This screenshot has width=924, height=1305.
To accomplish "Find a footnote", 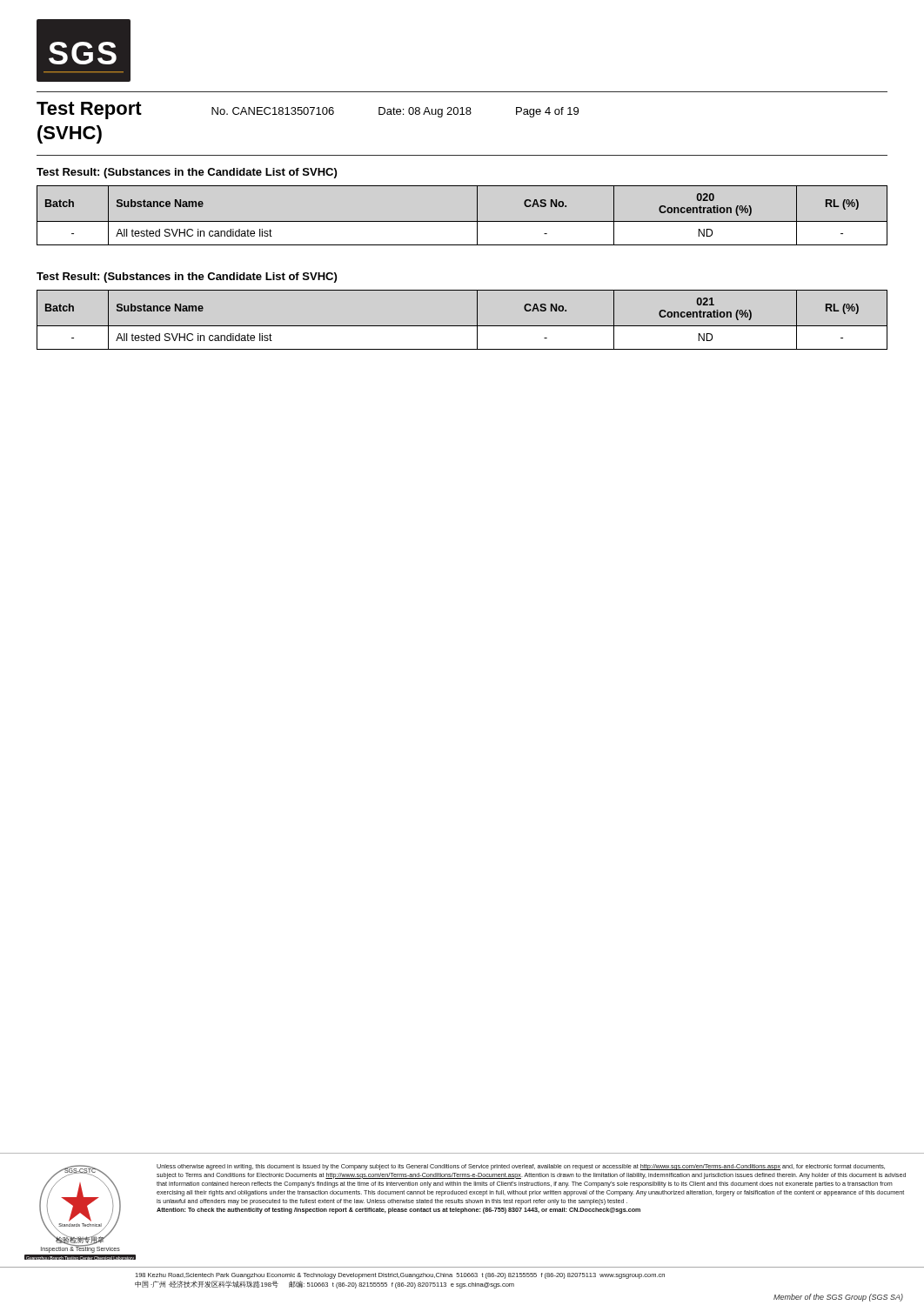I will click(x=531, y=1188).
